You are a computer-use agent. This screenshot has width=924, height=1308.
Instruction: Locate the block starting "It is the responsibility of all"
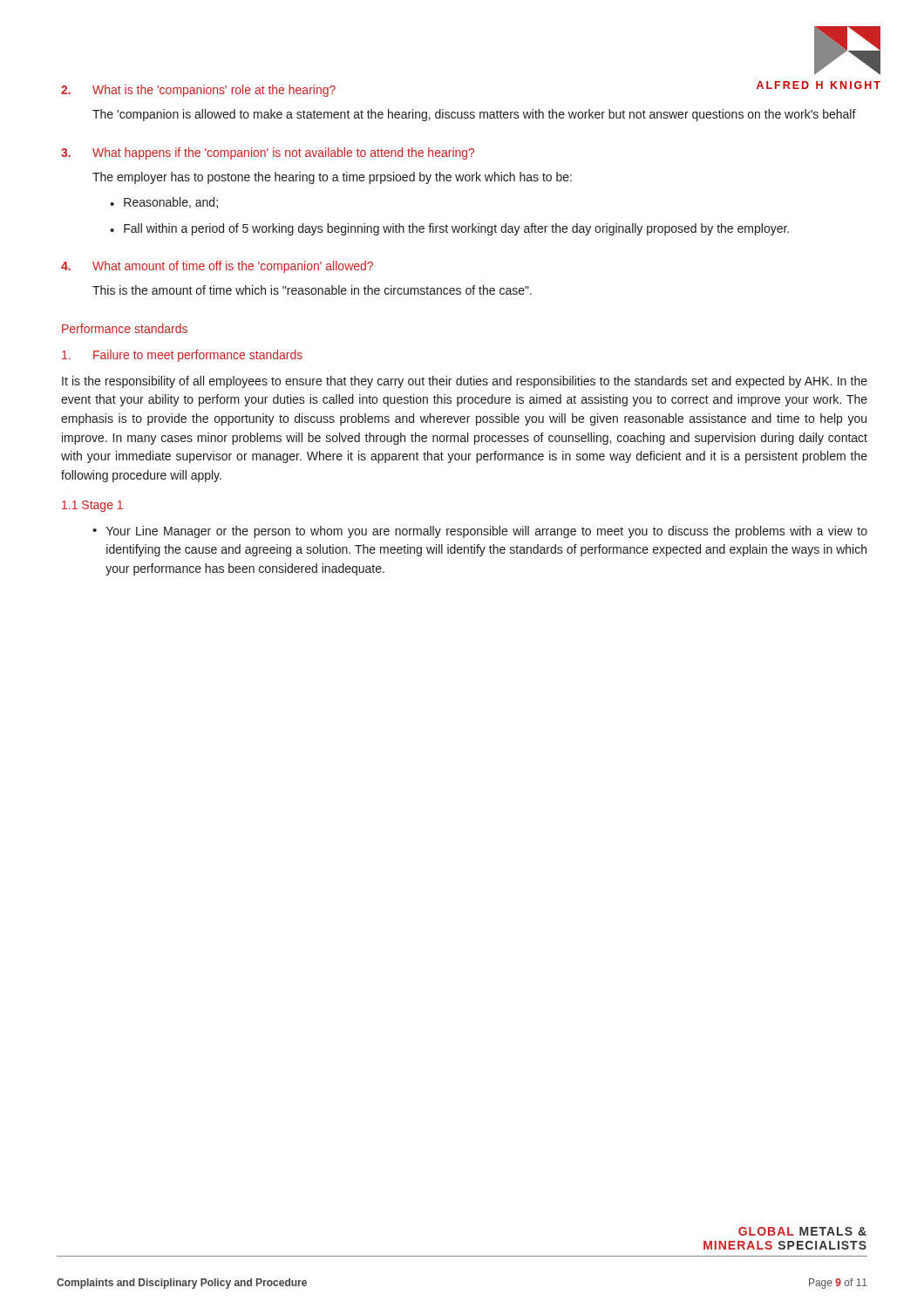tap(464, 428)
